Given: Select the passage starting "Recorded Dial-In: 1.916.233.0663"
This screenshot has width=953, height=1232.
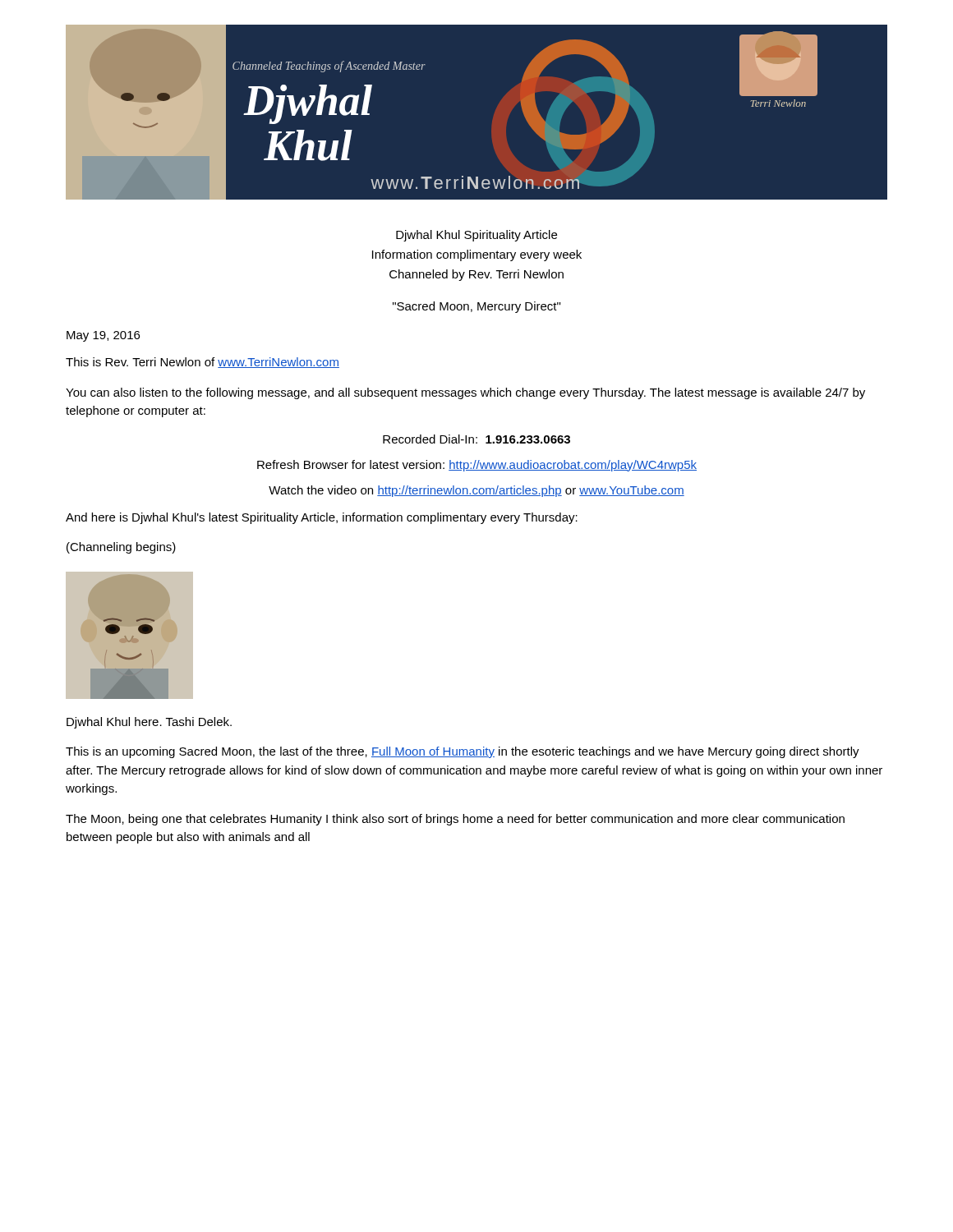Looking at the screenshot, I should click(476, 439).
